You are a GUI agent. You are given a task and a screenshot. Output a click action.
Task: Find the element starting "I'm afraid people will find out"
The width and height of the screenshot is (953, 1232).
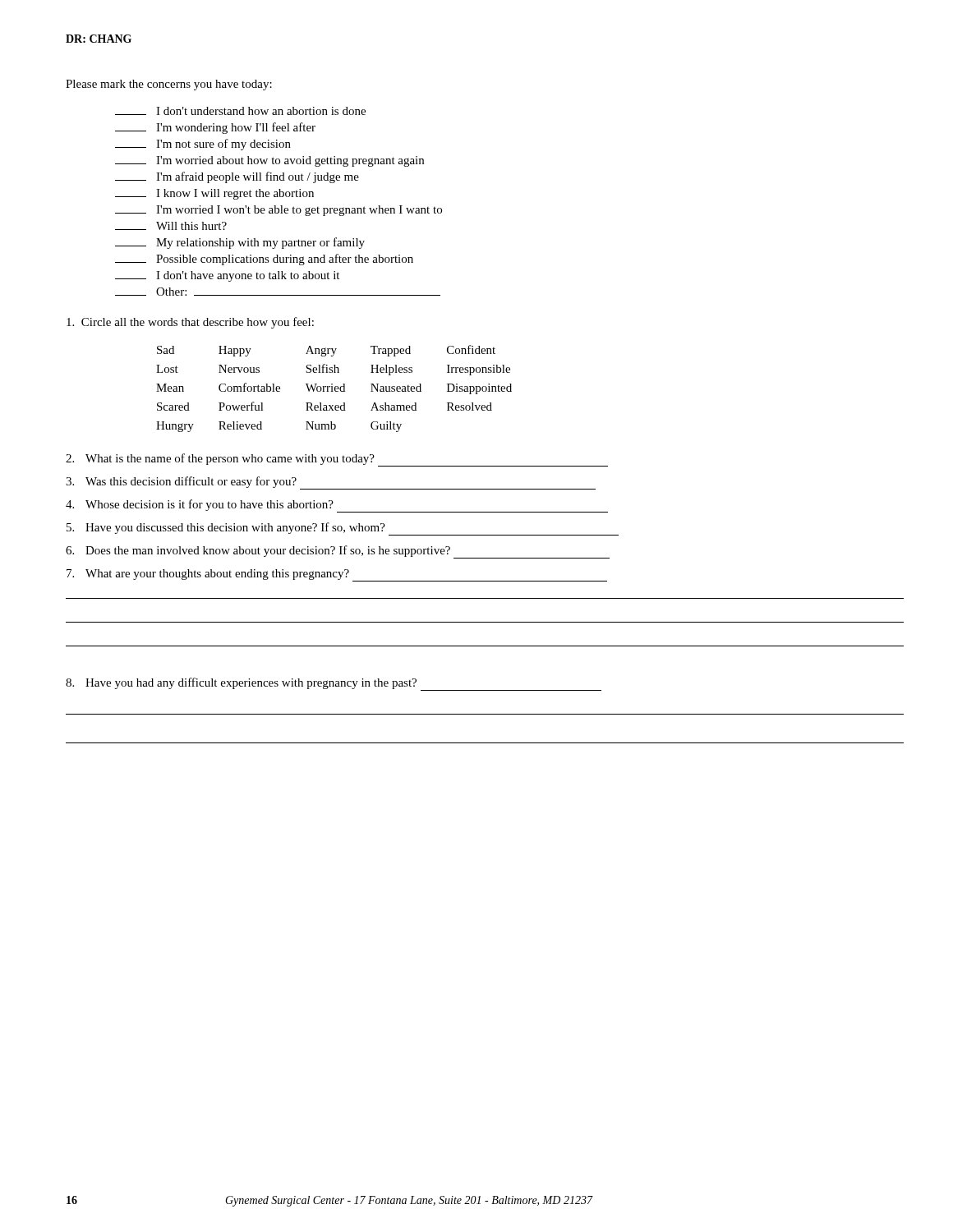pyautogui.click(x=237, y=177)
